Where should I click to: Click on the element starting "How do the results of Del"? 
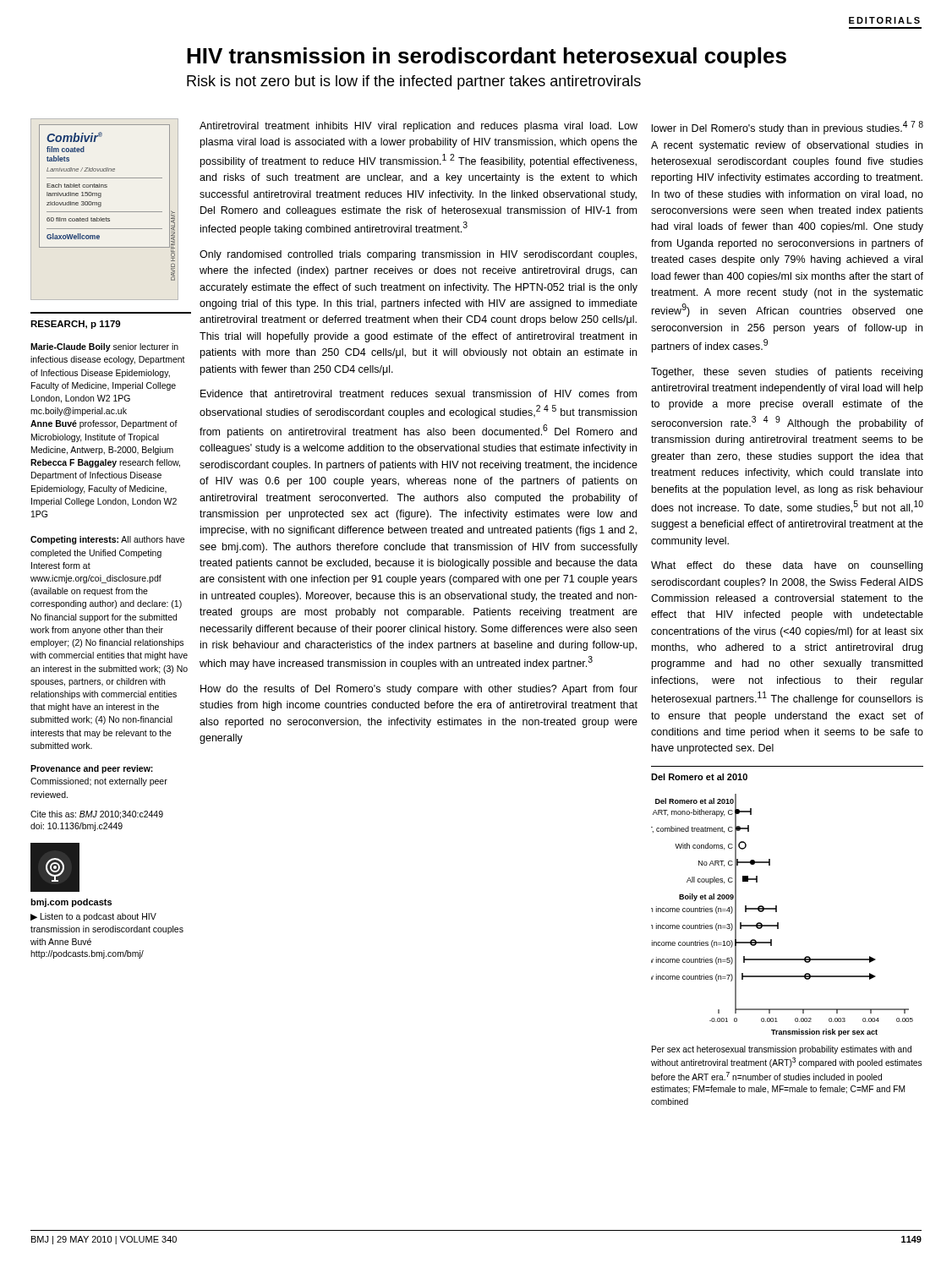pos(418,713)
